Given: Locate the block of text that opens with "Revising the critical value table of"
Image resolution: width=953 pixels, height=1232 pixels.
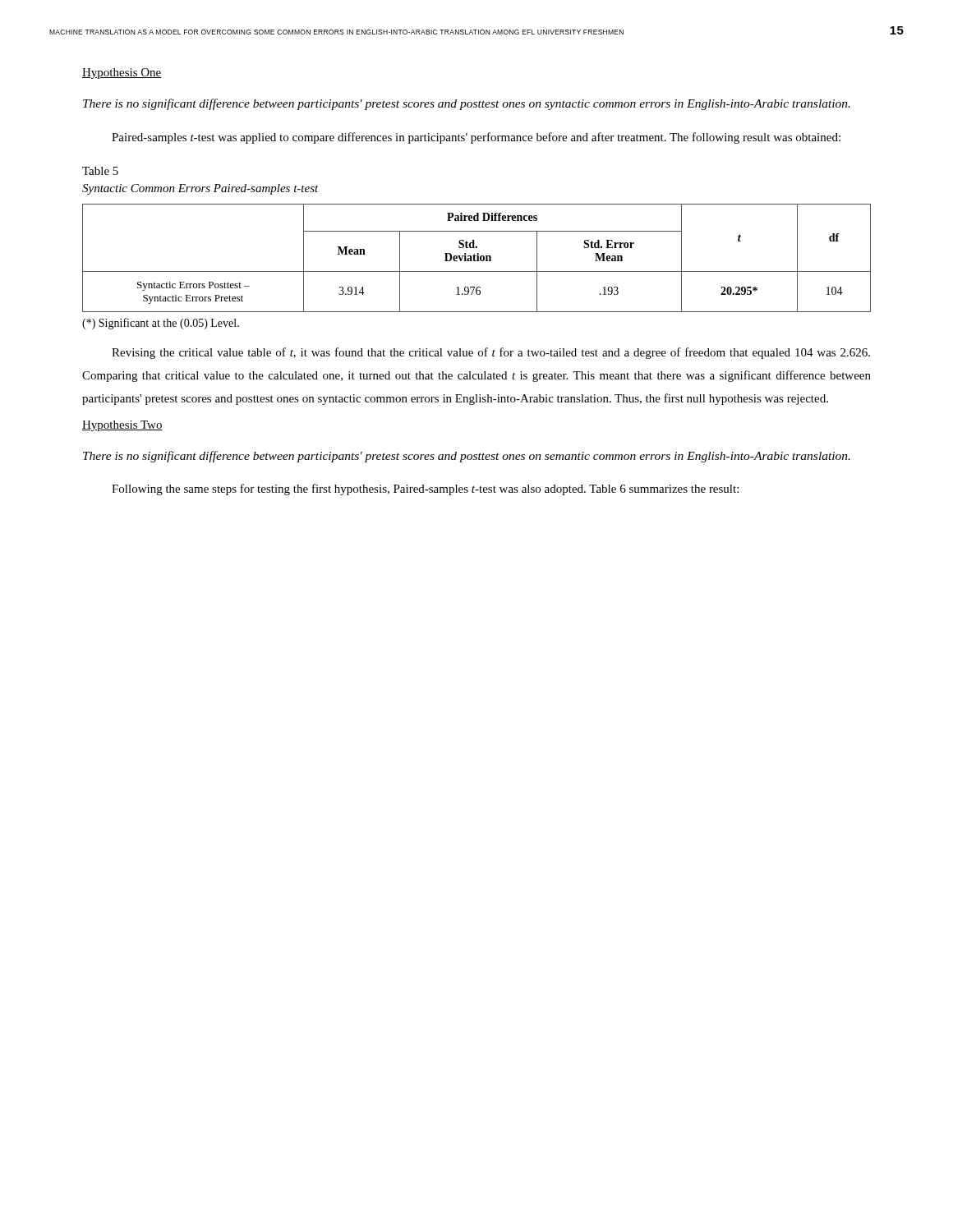Looking at the screenshot, I should tap(476, 375).
